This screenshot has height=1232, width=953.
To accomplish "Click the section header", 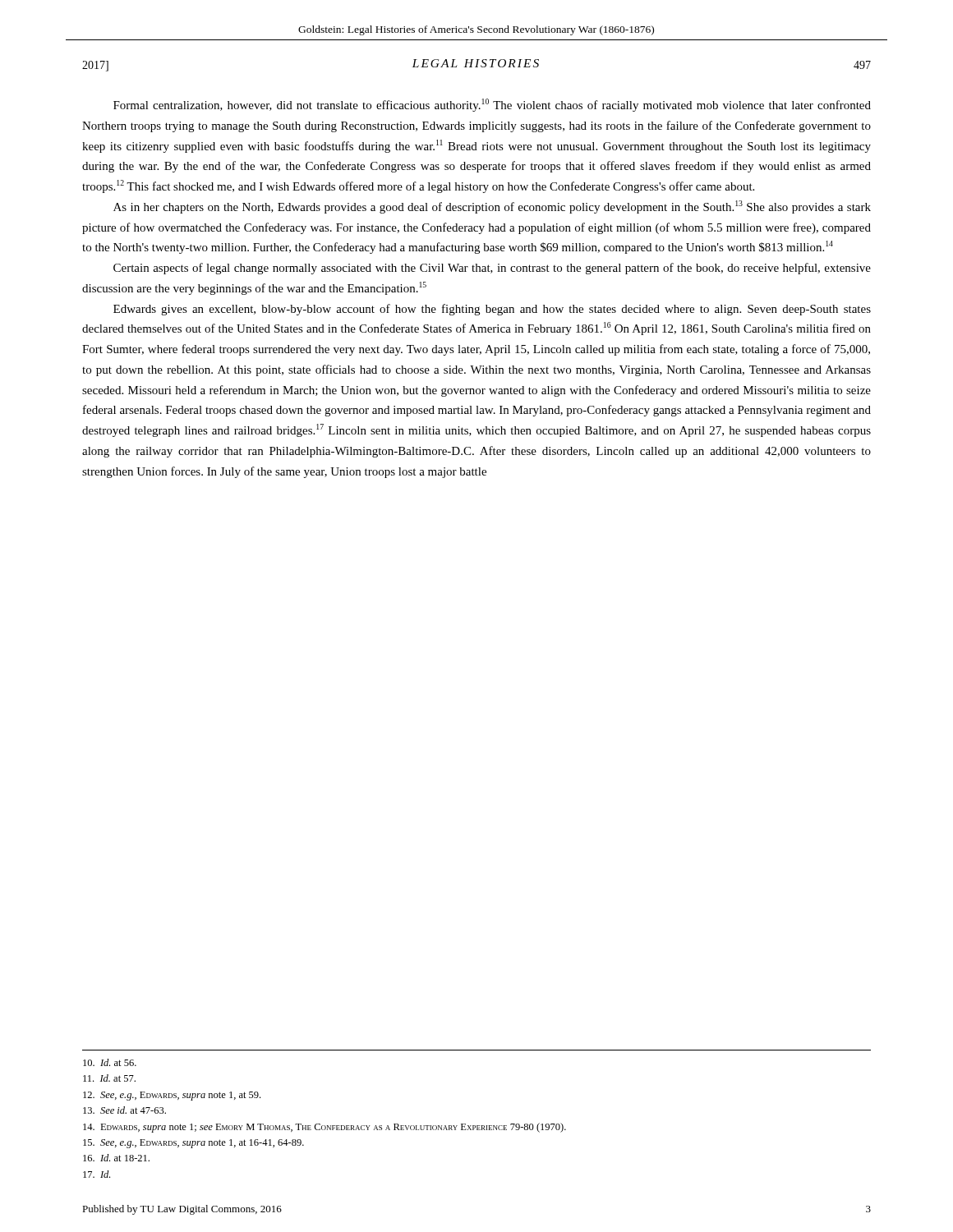I will (x=476, y=63).
